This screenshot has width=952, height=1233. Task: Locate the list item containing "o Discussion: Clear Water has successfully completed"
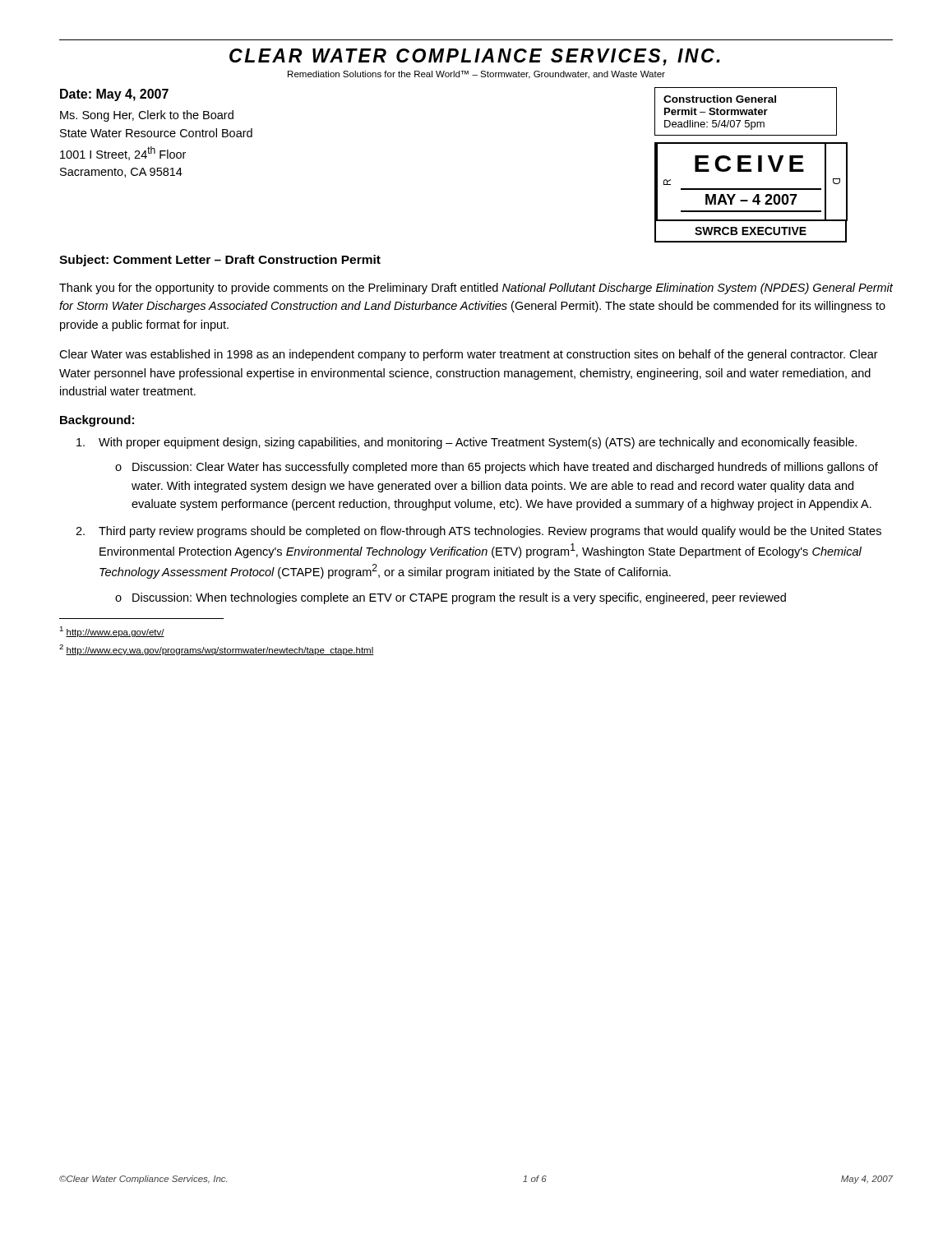[504, 486]
